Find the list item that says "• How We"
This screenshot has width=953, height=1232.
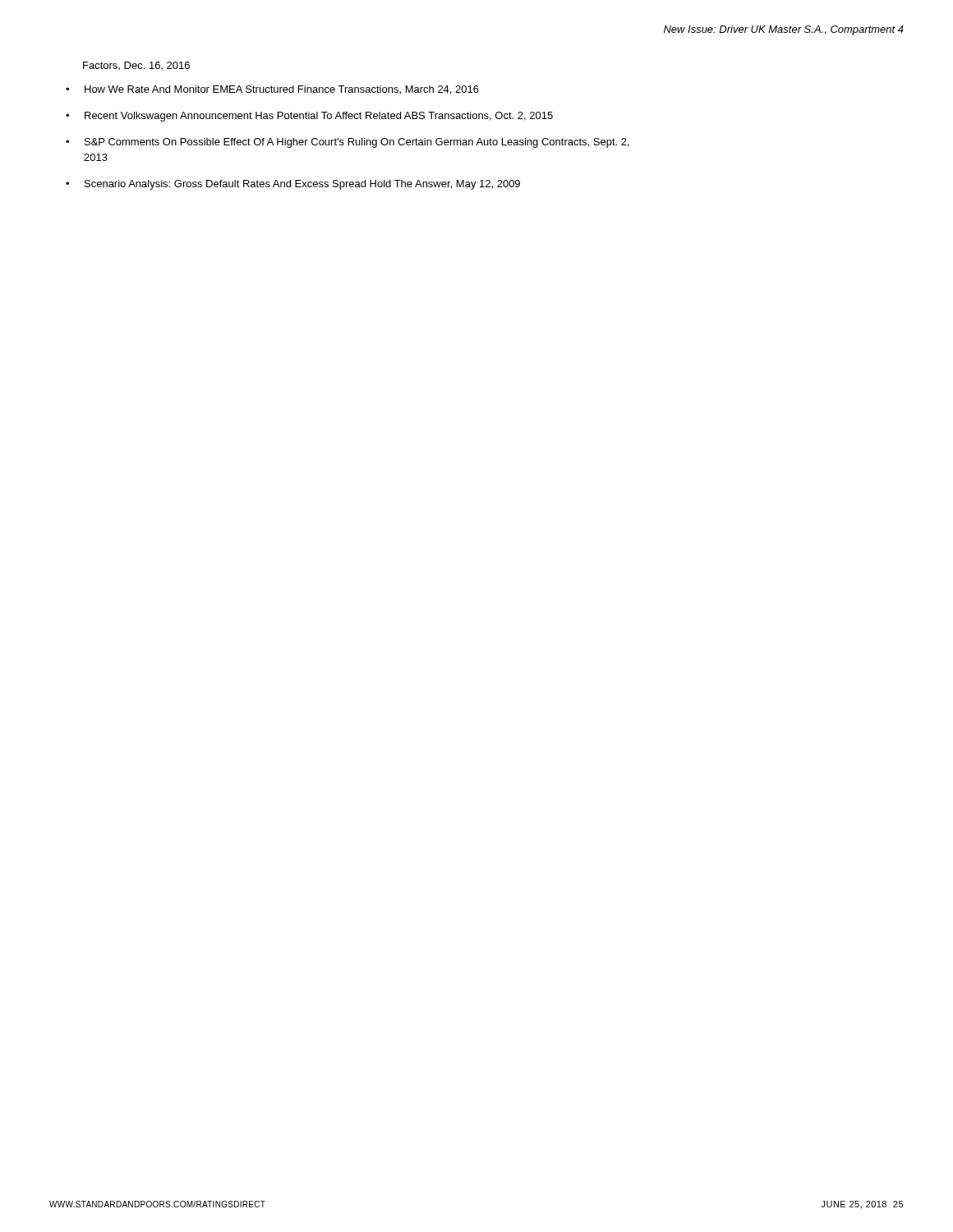(x=485, y=90)
